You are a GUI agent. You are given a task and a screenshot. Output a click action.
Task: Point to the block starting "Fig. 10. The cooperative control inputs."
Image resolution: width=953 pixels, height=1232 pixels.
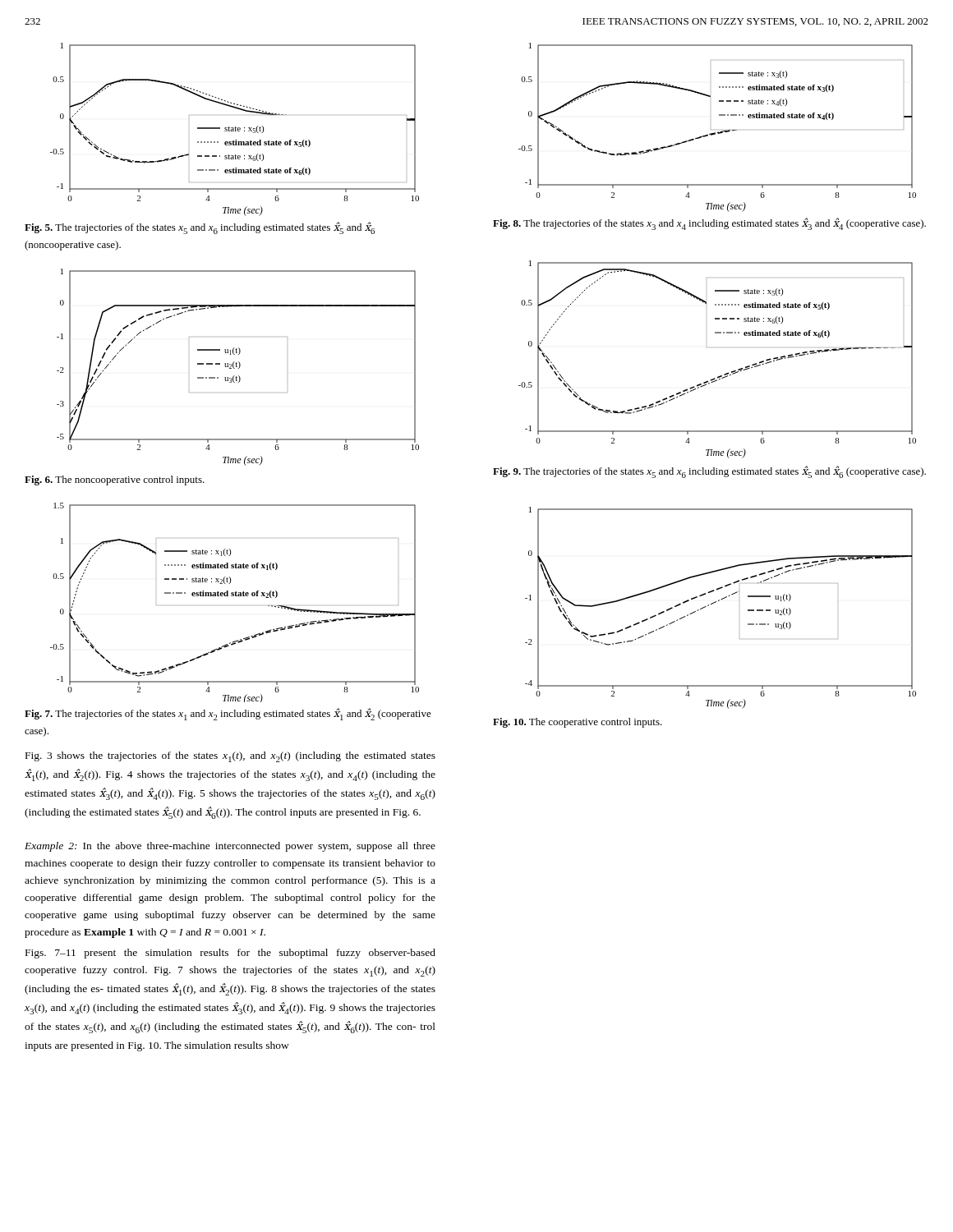coord(578,722)
